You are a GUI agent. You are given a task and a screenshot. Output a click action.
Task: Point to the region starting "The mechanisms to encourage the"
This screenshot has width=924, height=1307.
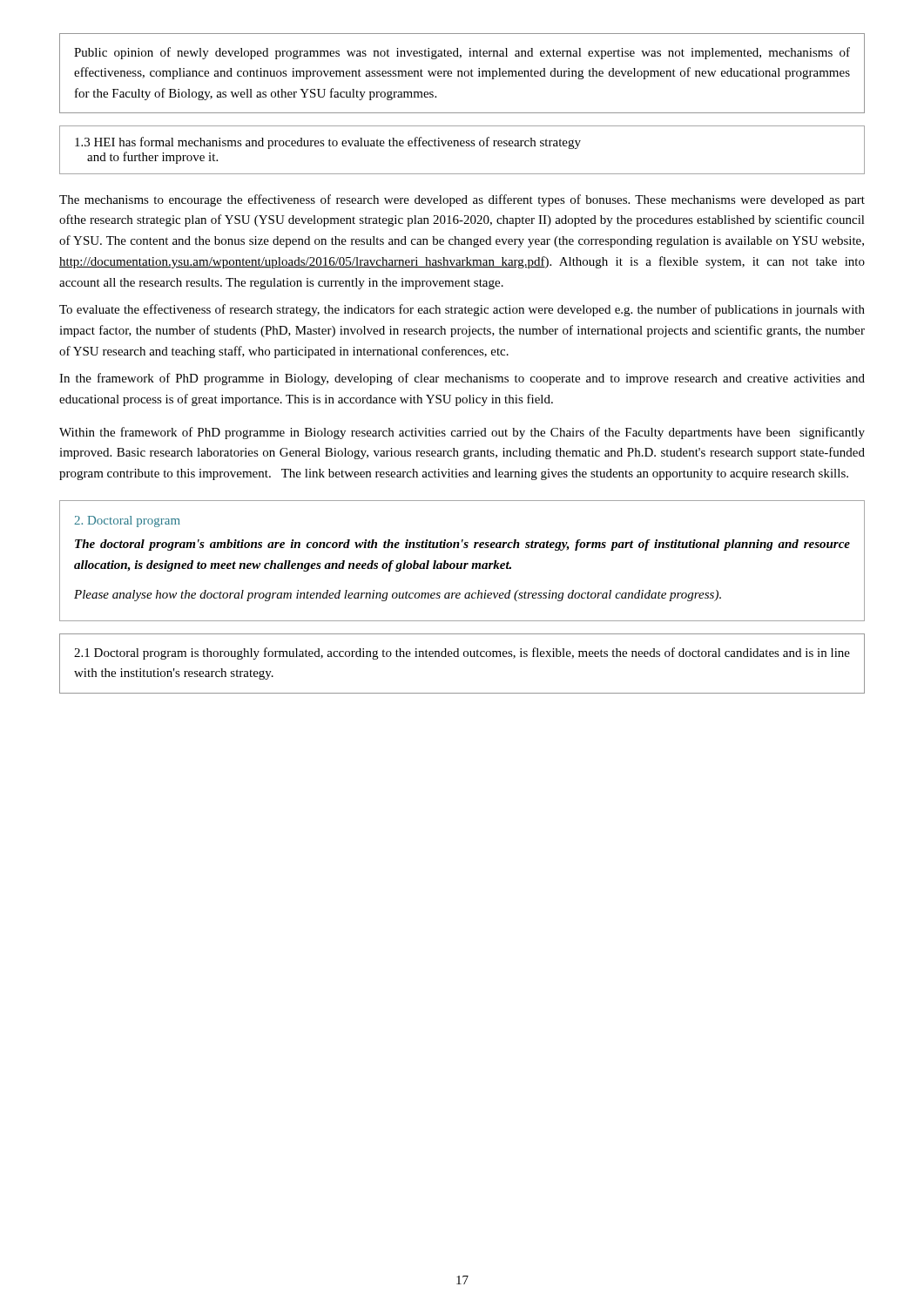(462, 300)
